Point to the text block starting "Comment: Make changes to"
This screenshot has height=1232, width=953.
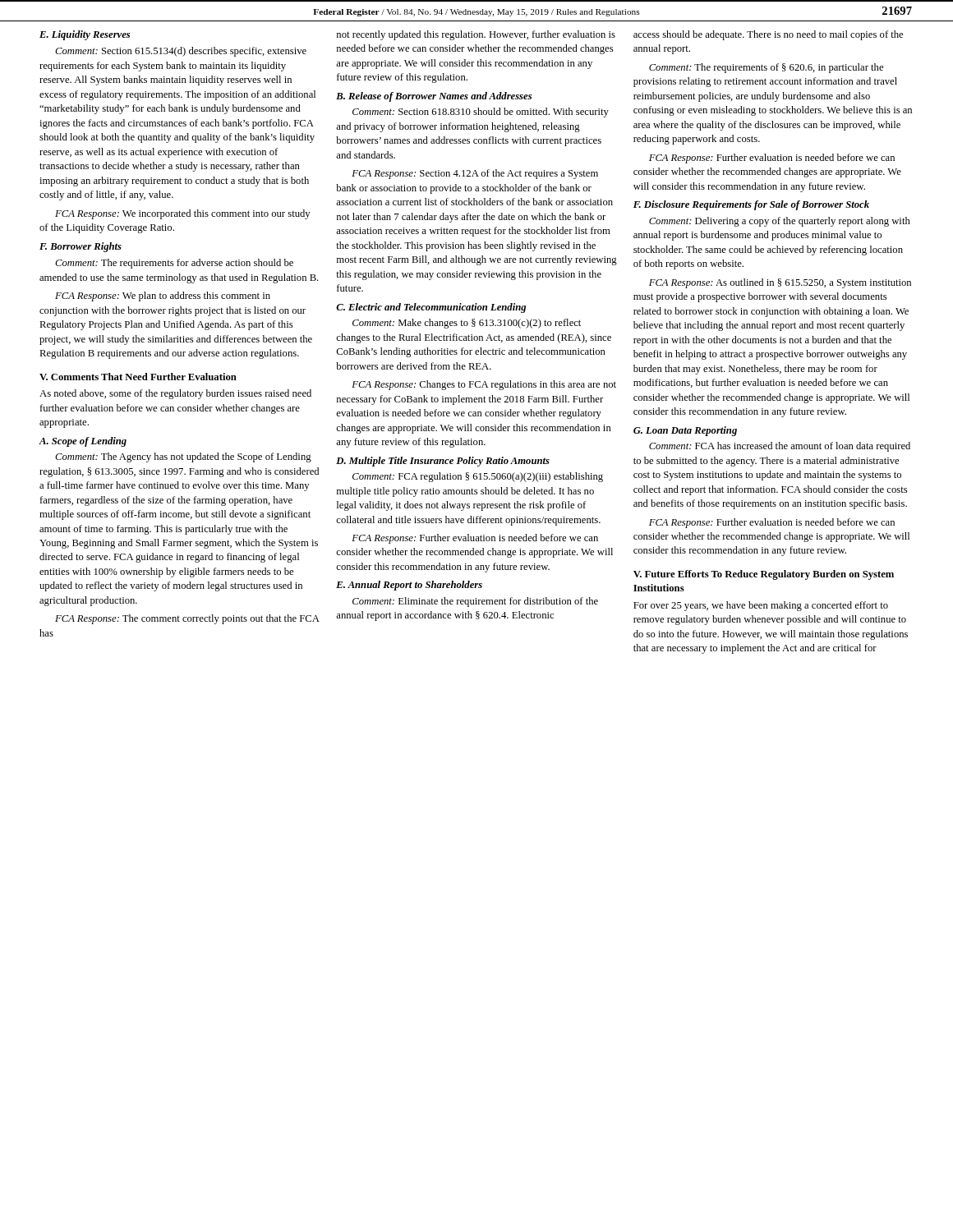476,345
